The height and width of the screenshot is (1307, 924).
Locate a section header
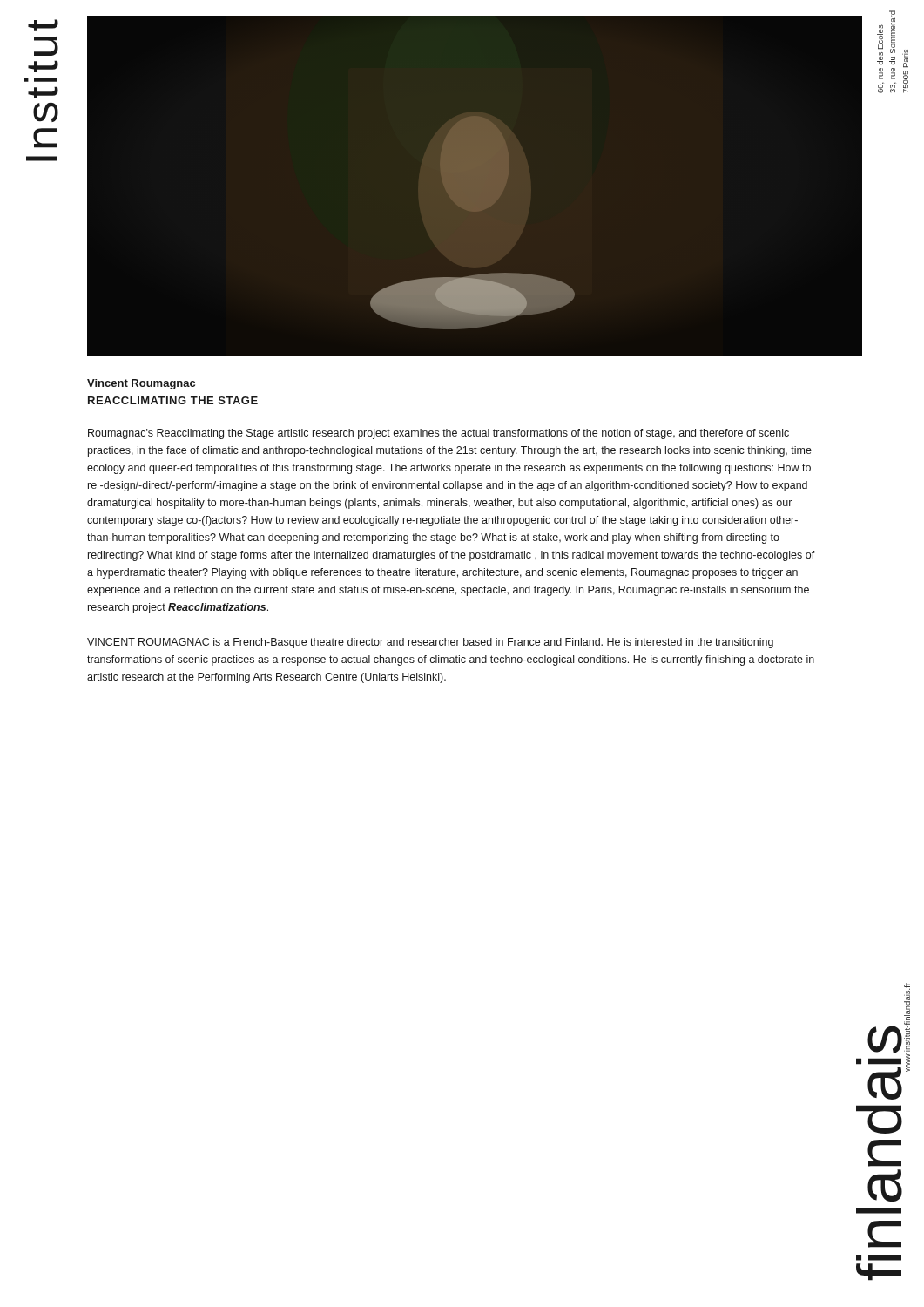click(x=453, y=392)
